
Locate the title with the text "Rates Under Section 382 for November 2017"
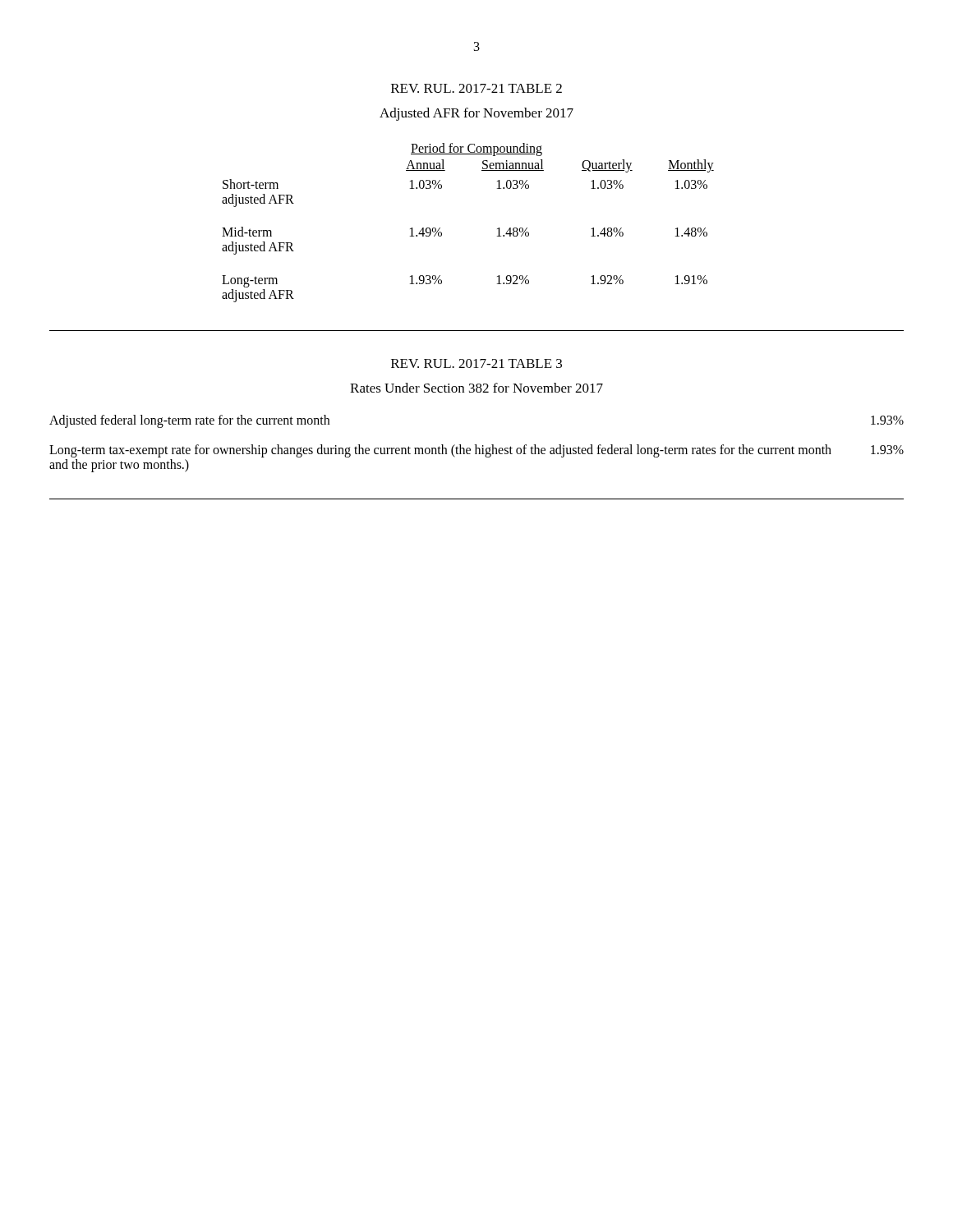coord(476,388)
